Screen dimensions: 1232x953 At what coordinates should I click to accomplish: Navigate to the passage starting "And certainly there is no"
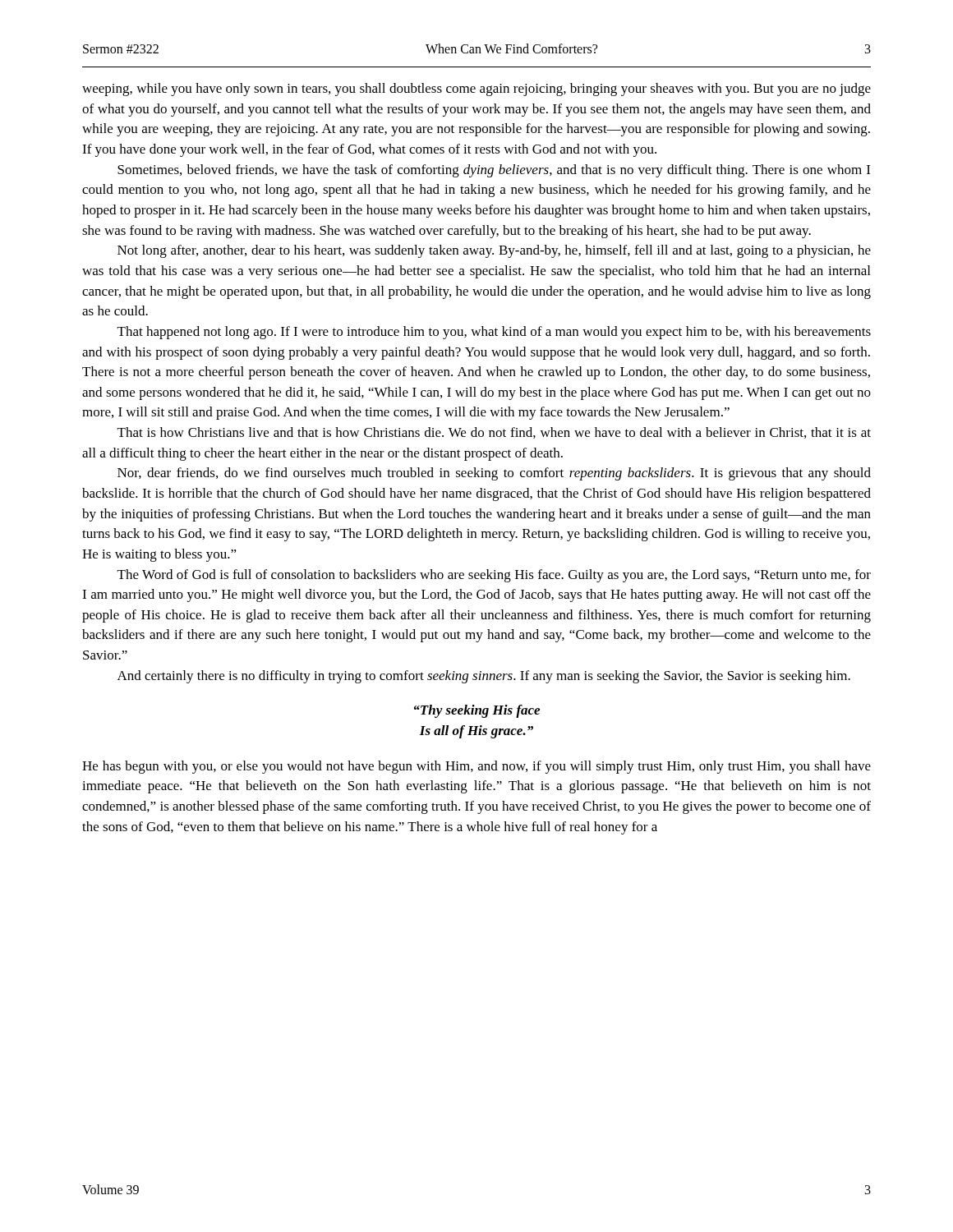point(476,676)
